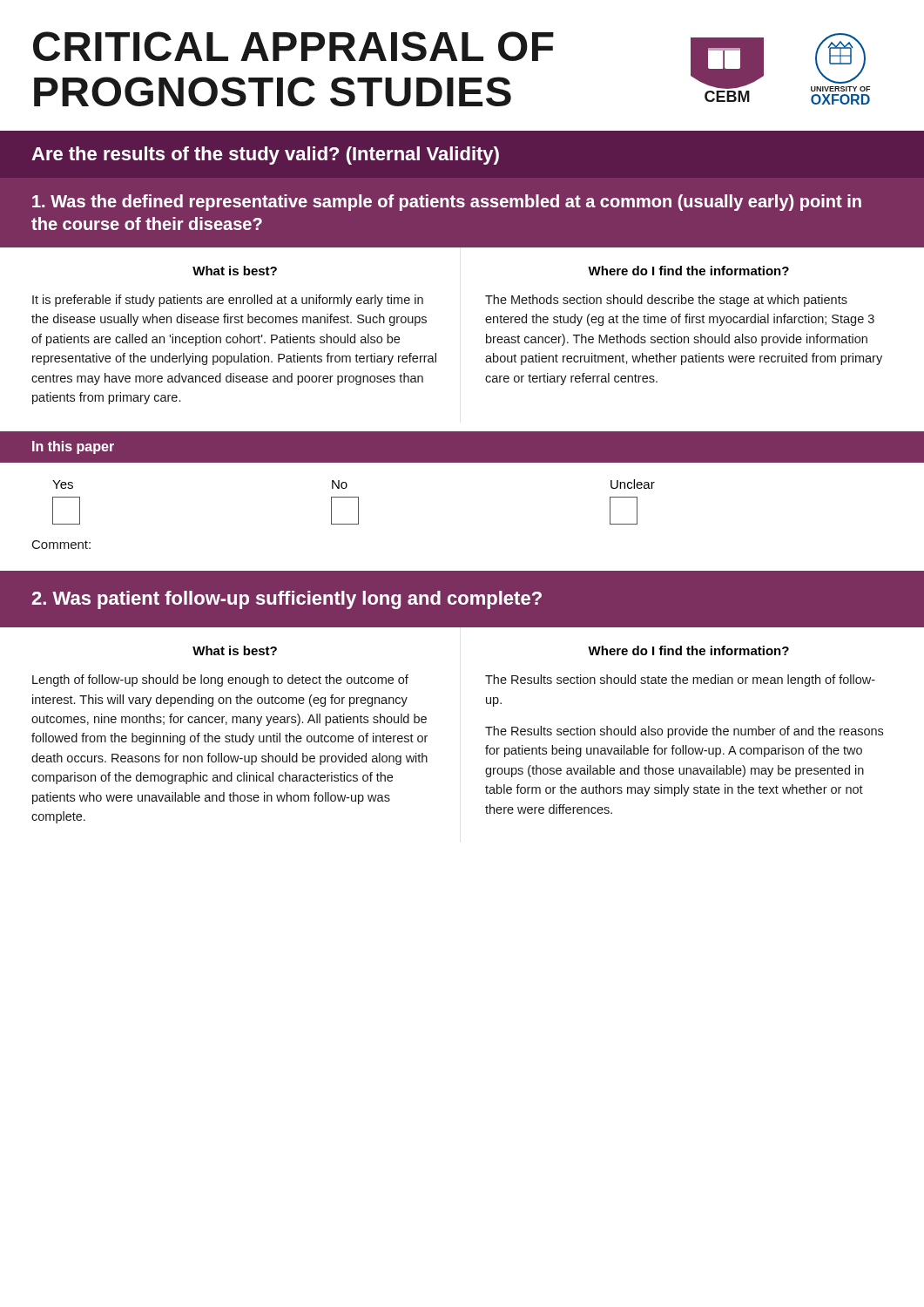Select the region starting "The Results section should also provide"
The width and height of the screenshot is (924, 1307).
[x=684, y=770]
